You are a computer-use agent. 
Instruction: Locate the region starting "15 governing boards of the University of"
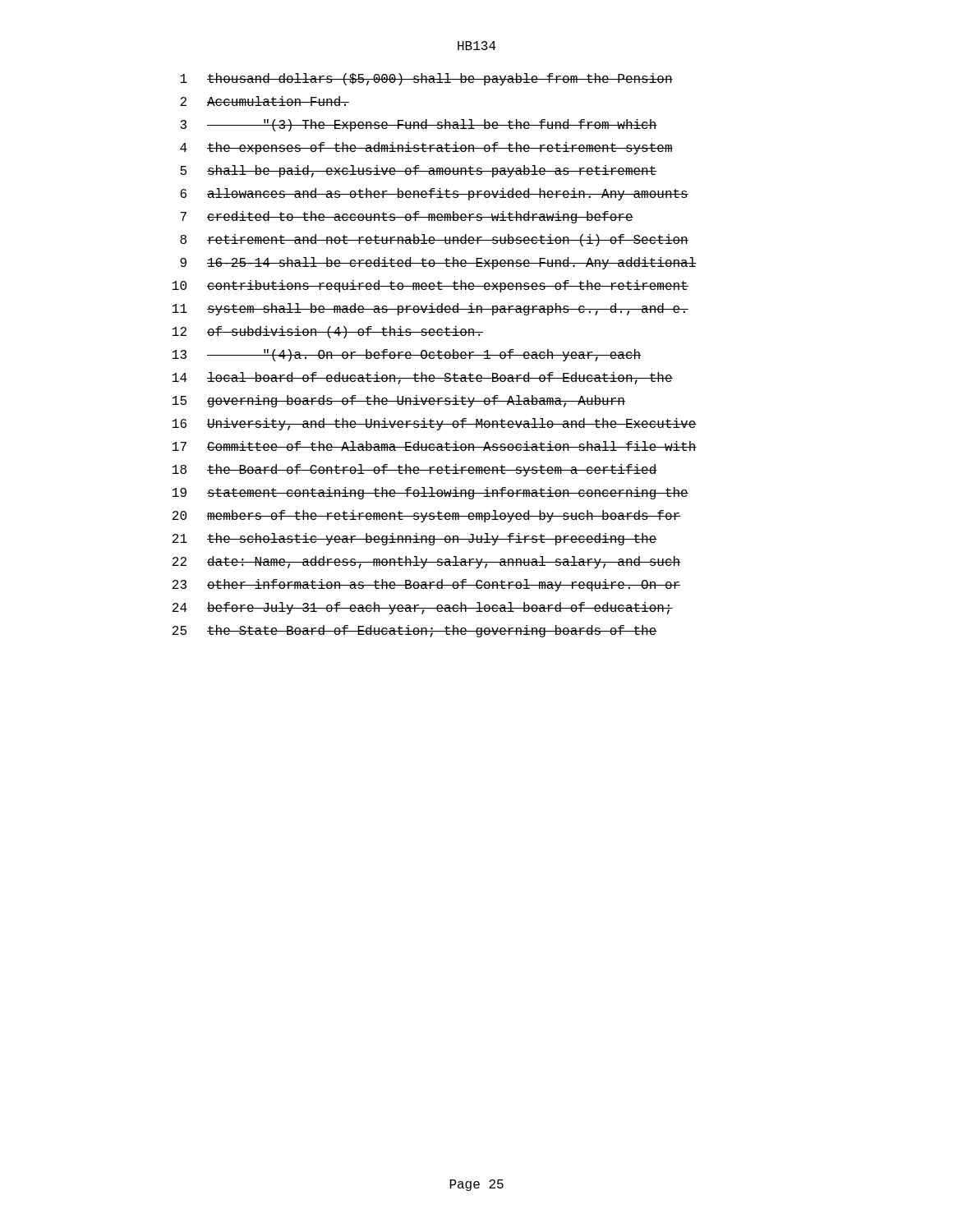pyautogui.click(x=501, y=402)
